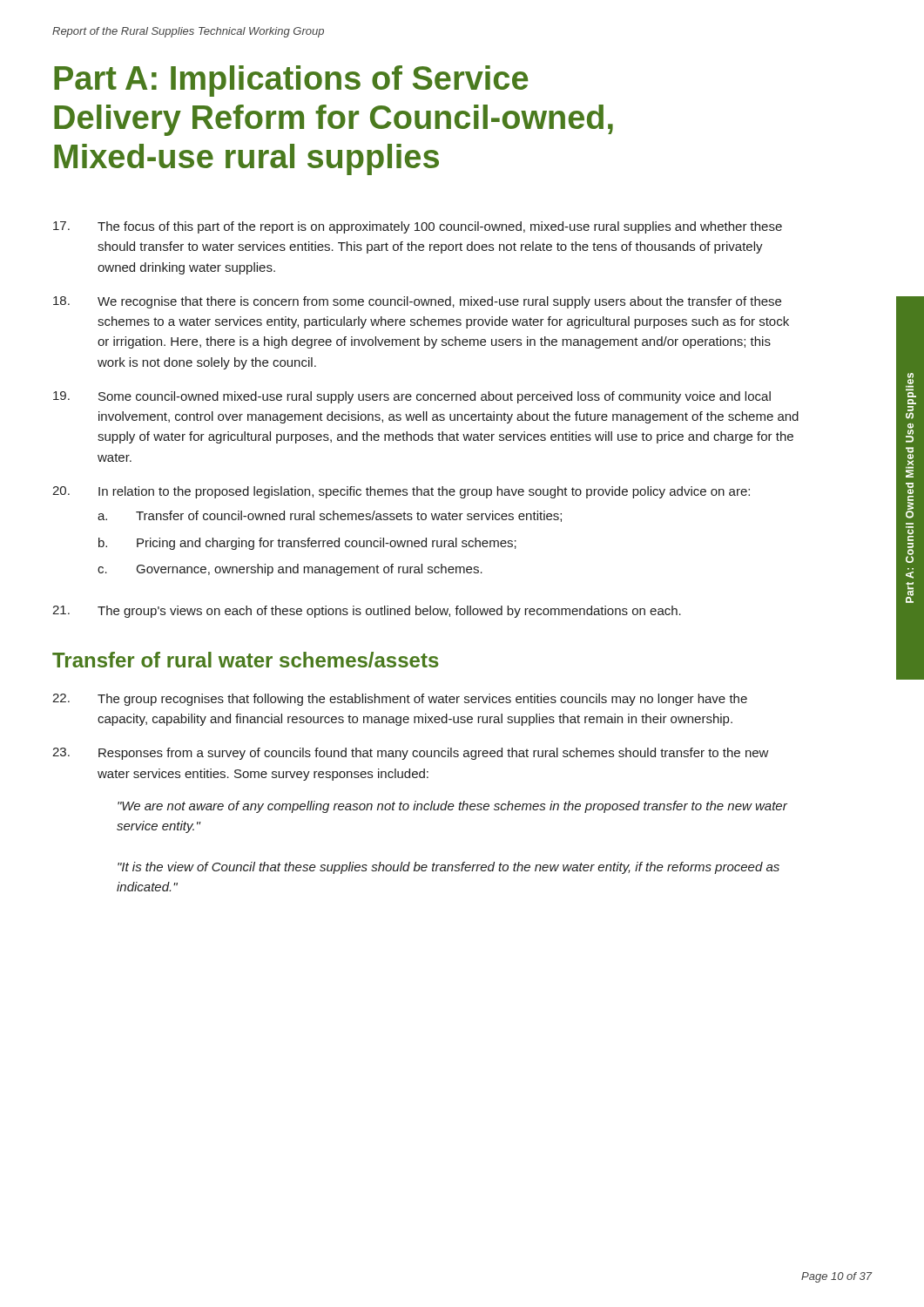Find the block on this page that starts ""It is the"
This screenshot has width=924, height=1307.
tap(448, 876)
